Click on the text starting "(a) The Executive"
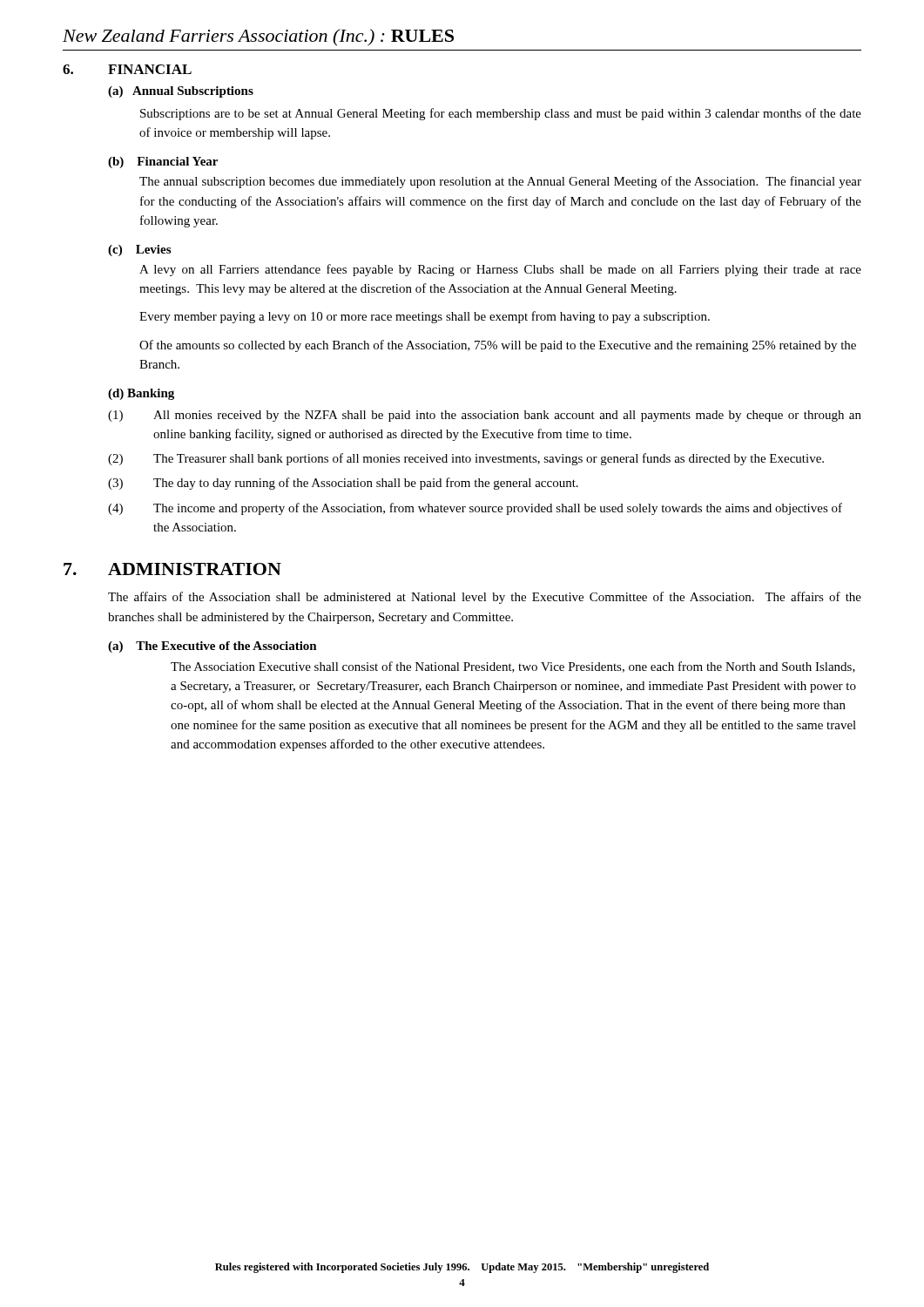 click(x=212, y=646)
